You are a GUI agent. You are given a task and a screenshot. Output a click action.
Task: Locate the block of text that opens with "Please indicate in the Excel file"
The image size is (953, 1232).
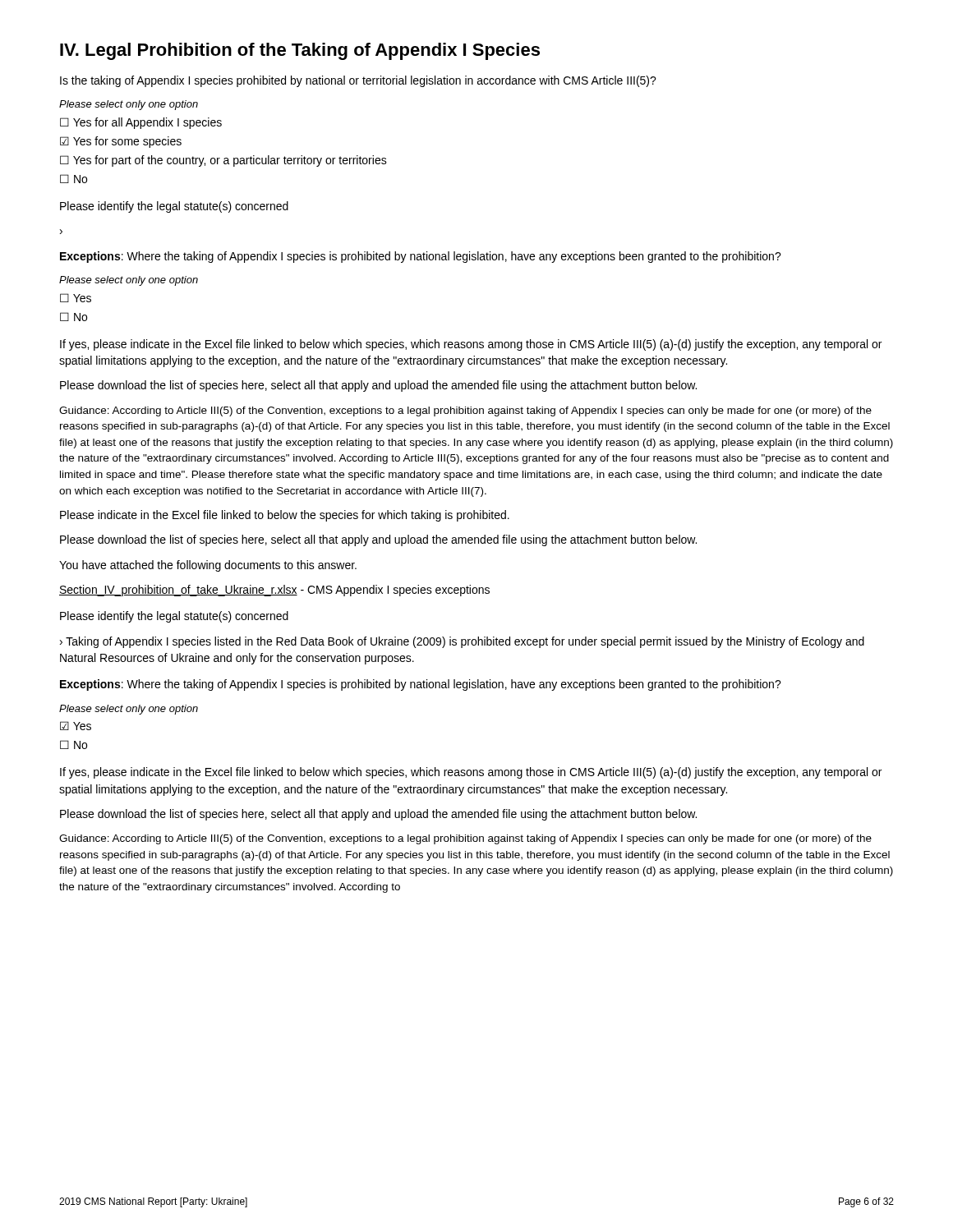(476, 515)
